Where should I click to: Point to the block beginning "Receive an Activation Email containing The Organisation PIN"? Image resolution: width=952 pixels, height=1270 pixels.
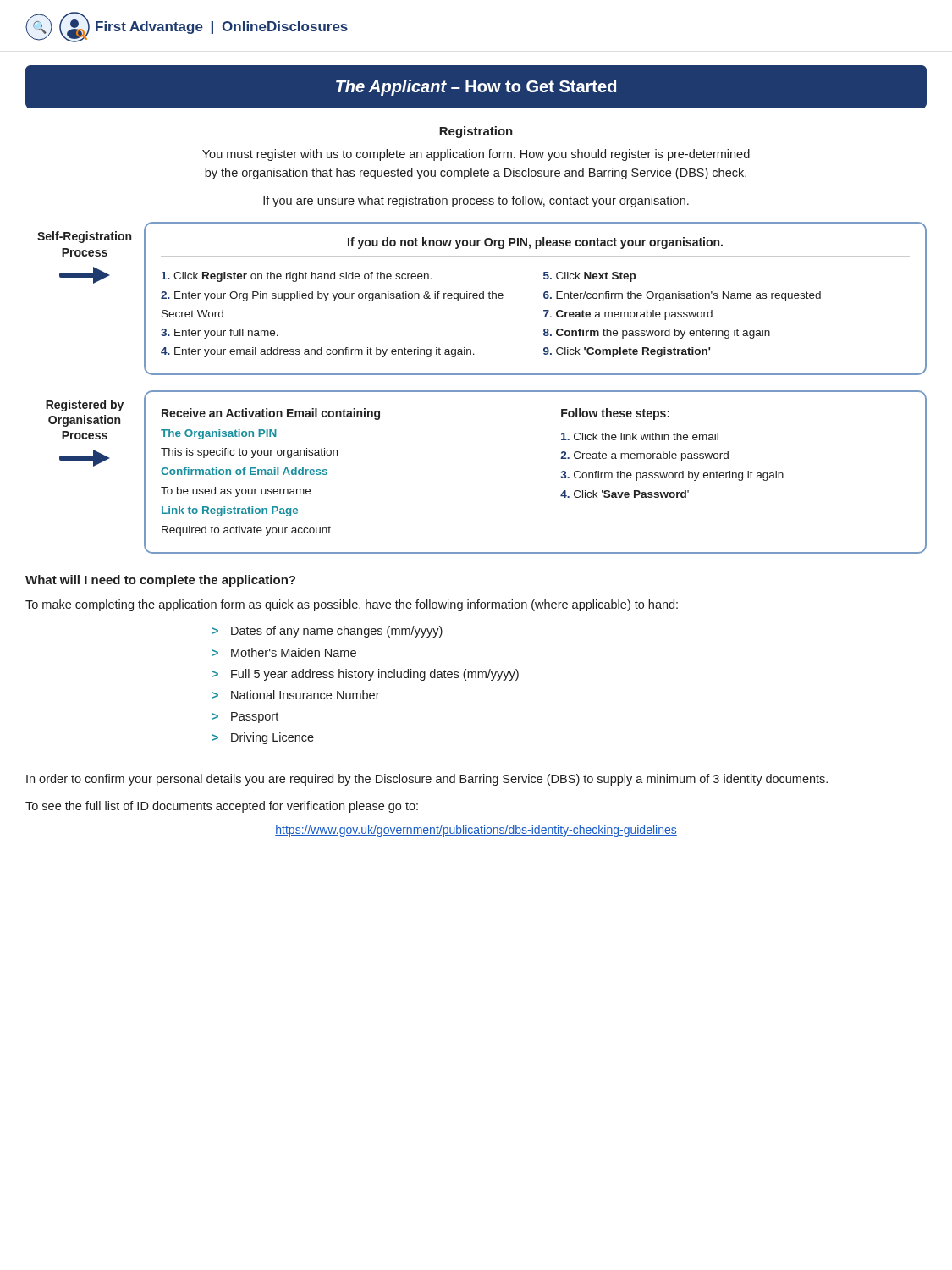click(x=270, y=414)
